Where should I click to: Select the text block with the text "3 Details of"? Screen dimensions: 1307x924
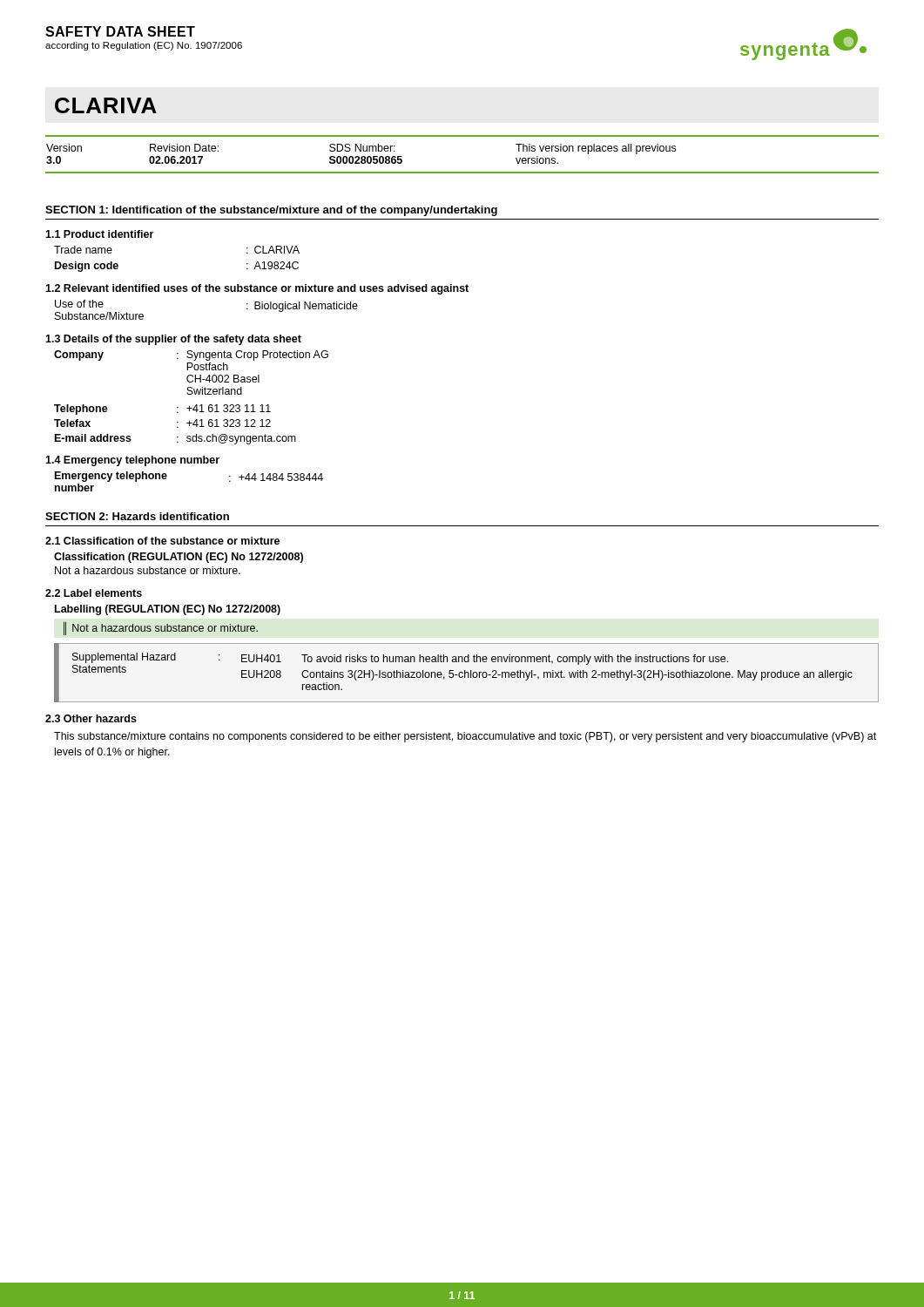tap(173, 340)
